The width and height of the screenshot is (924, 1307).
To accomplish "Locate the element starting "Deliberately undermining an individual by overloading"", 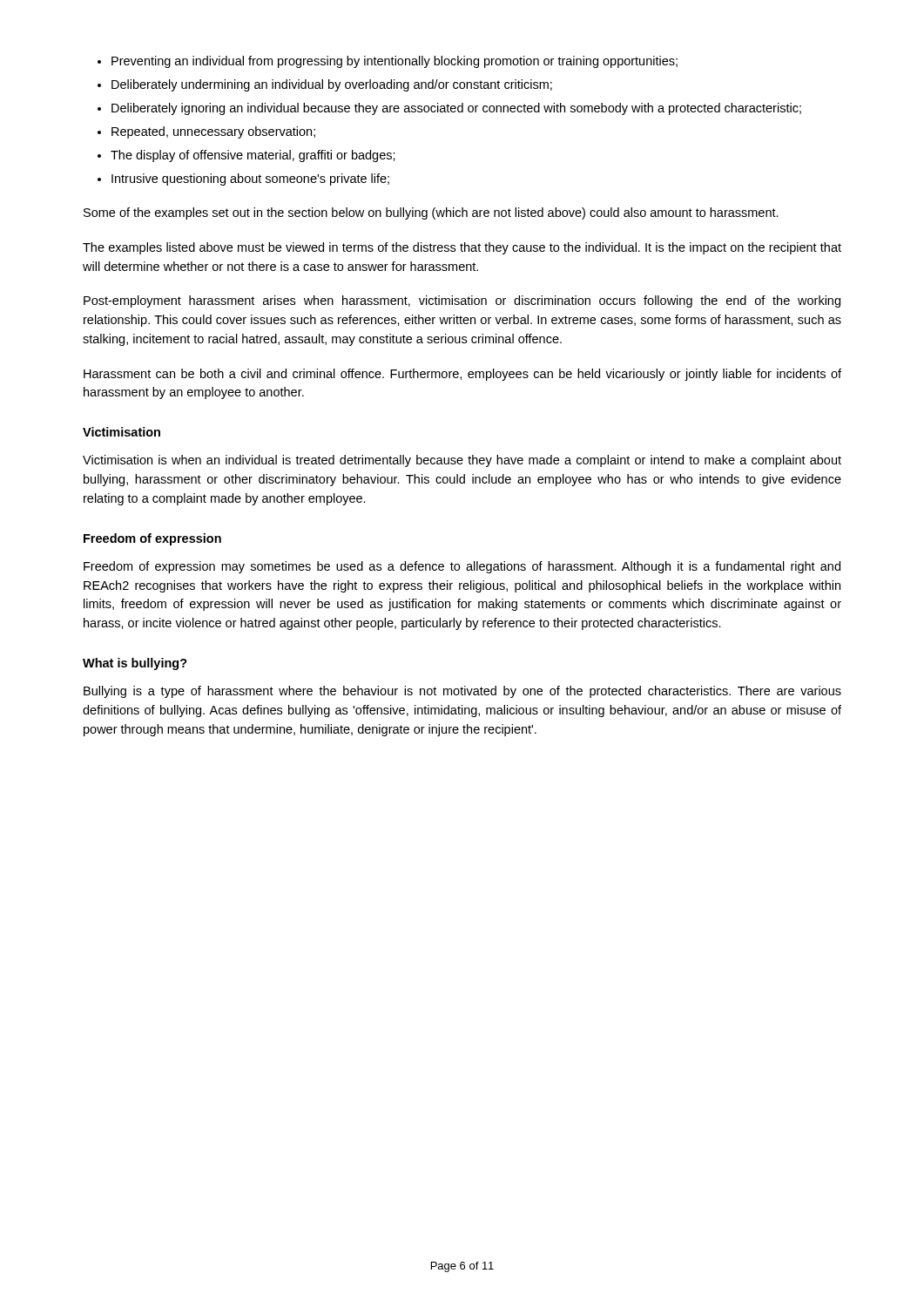I will 332,84.
